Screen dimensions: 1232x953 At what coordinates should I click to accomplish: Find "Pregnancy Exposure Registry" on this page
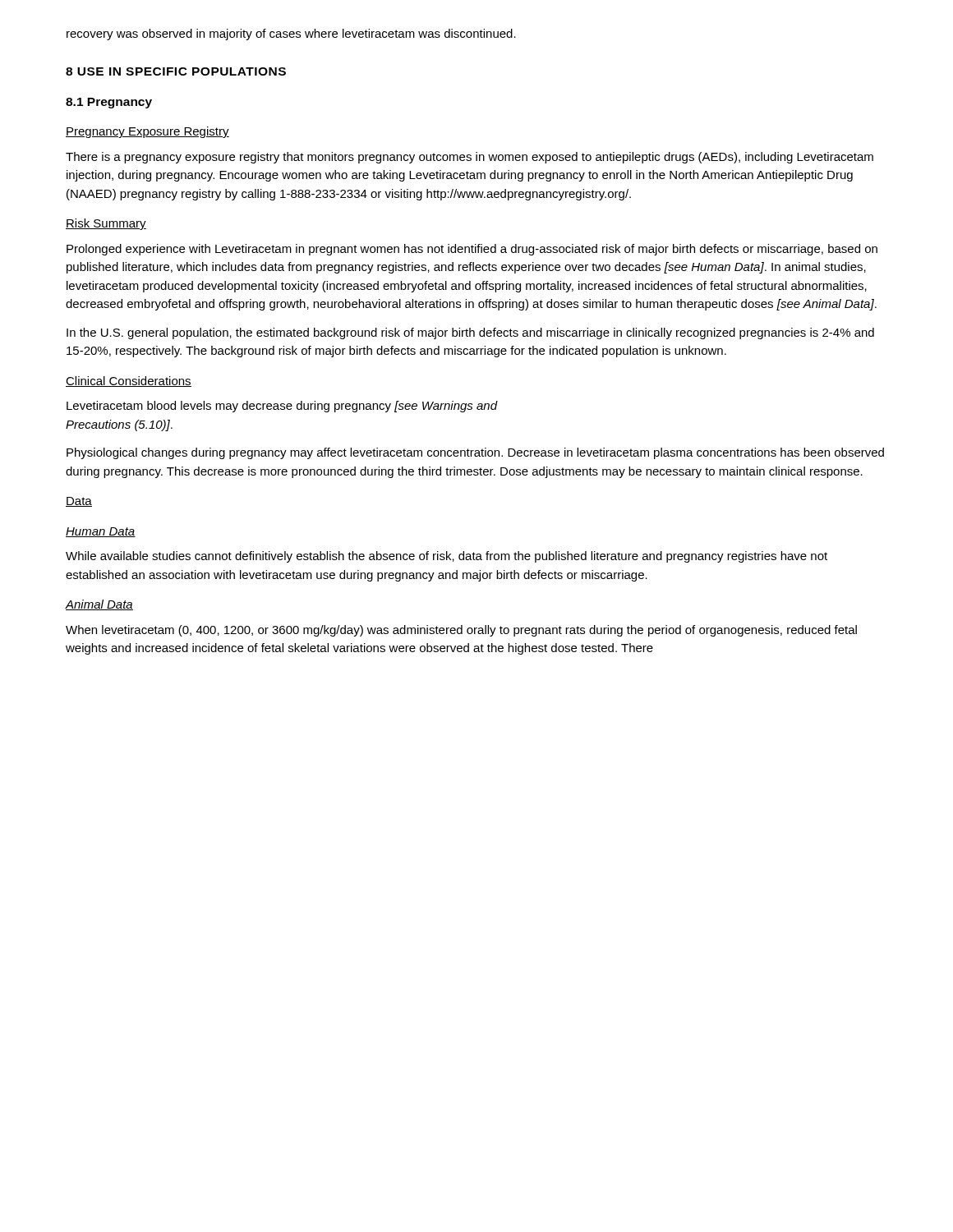(x=147, y=132)
